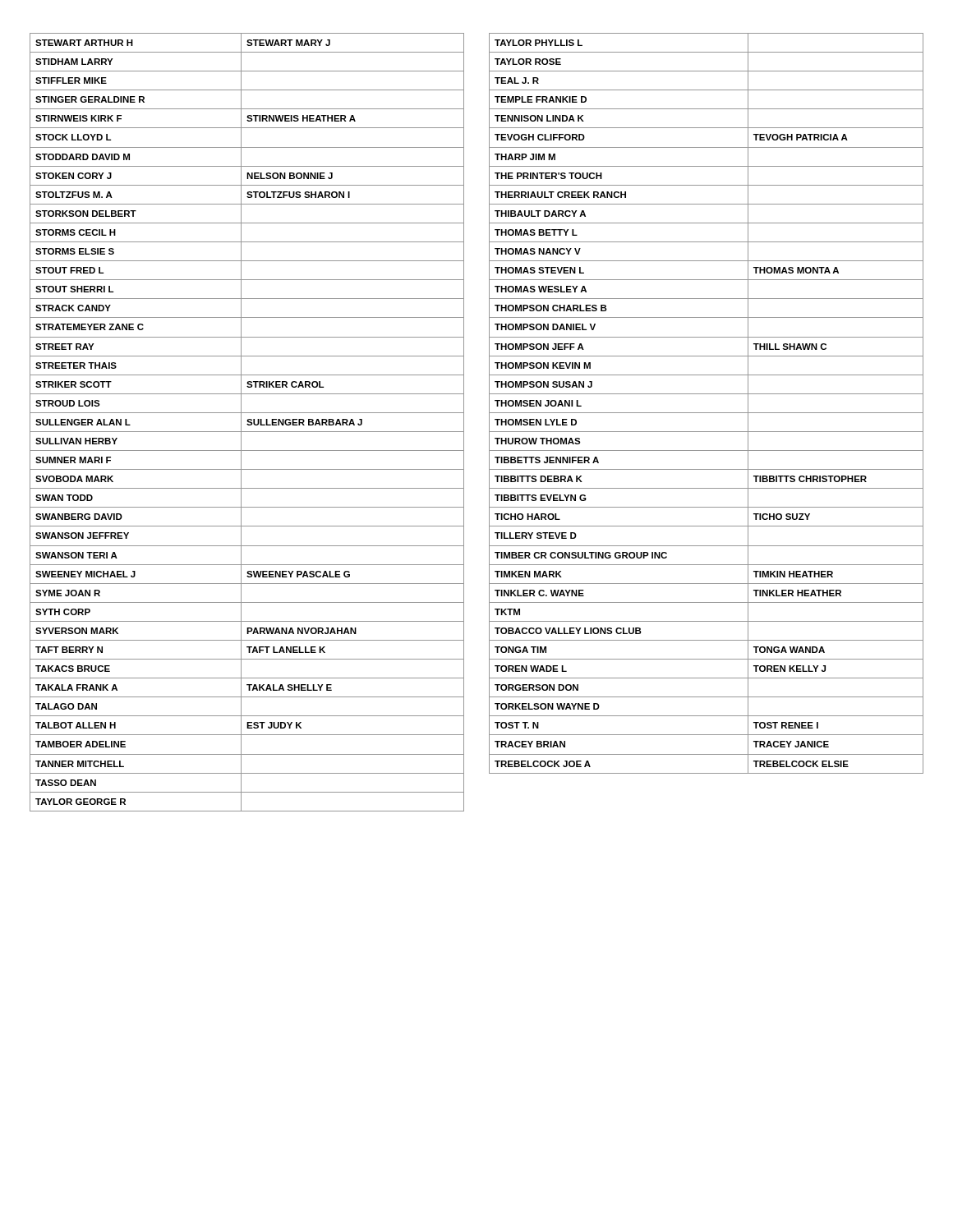Select the table that reads "TREBELCOCK JOE A"
This screenshot has height=1232, width=953.
706,403
